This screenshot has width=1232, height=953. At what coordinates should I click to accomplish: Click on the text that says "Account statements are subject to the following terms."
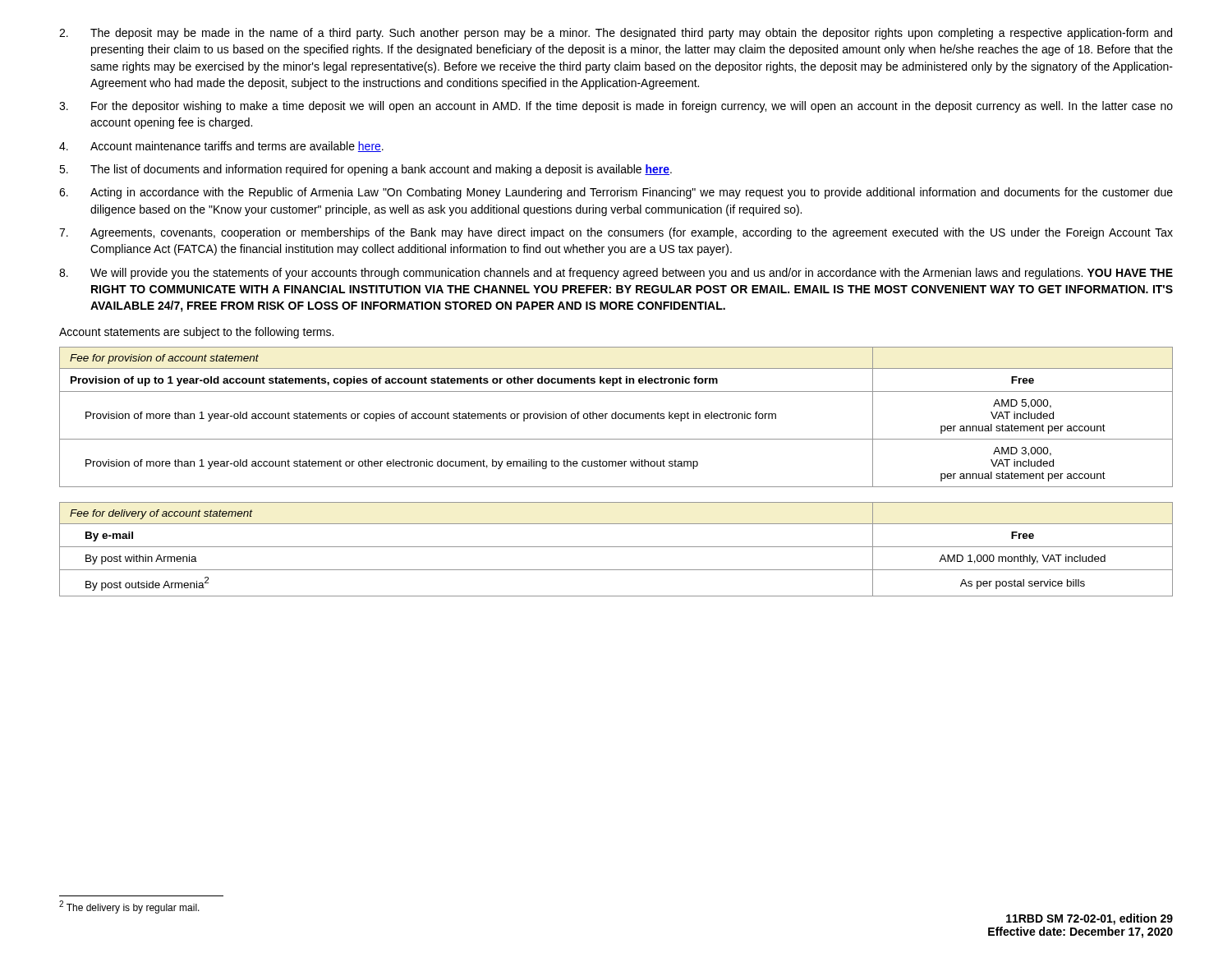pos(197,332)
